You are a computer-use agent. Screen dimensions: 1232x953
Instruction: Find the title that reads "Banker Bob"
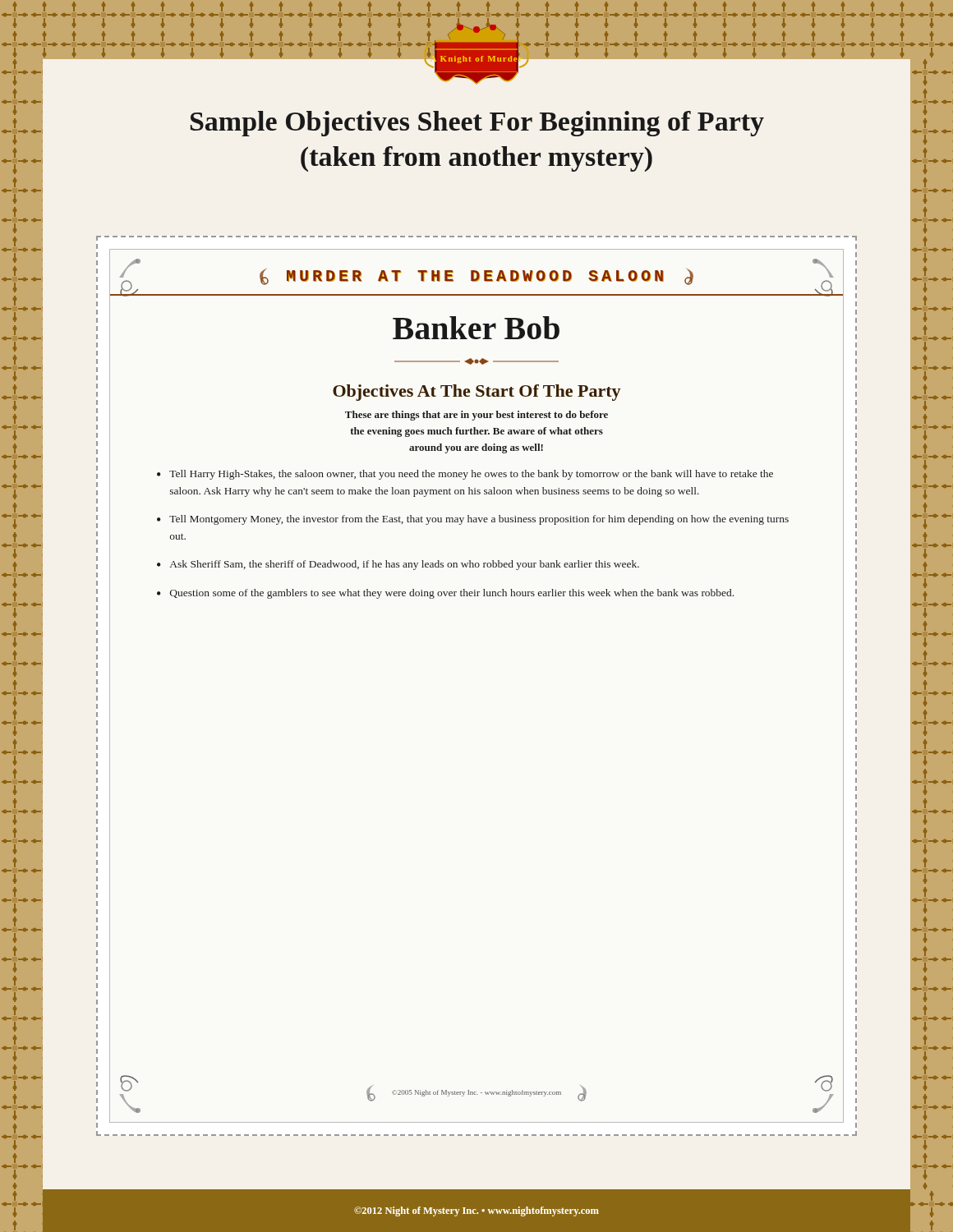click(476, 328)
